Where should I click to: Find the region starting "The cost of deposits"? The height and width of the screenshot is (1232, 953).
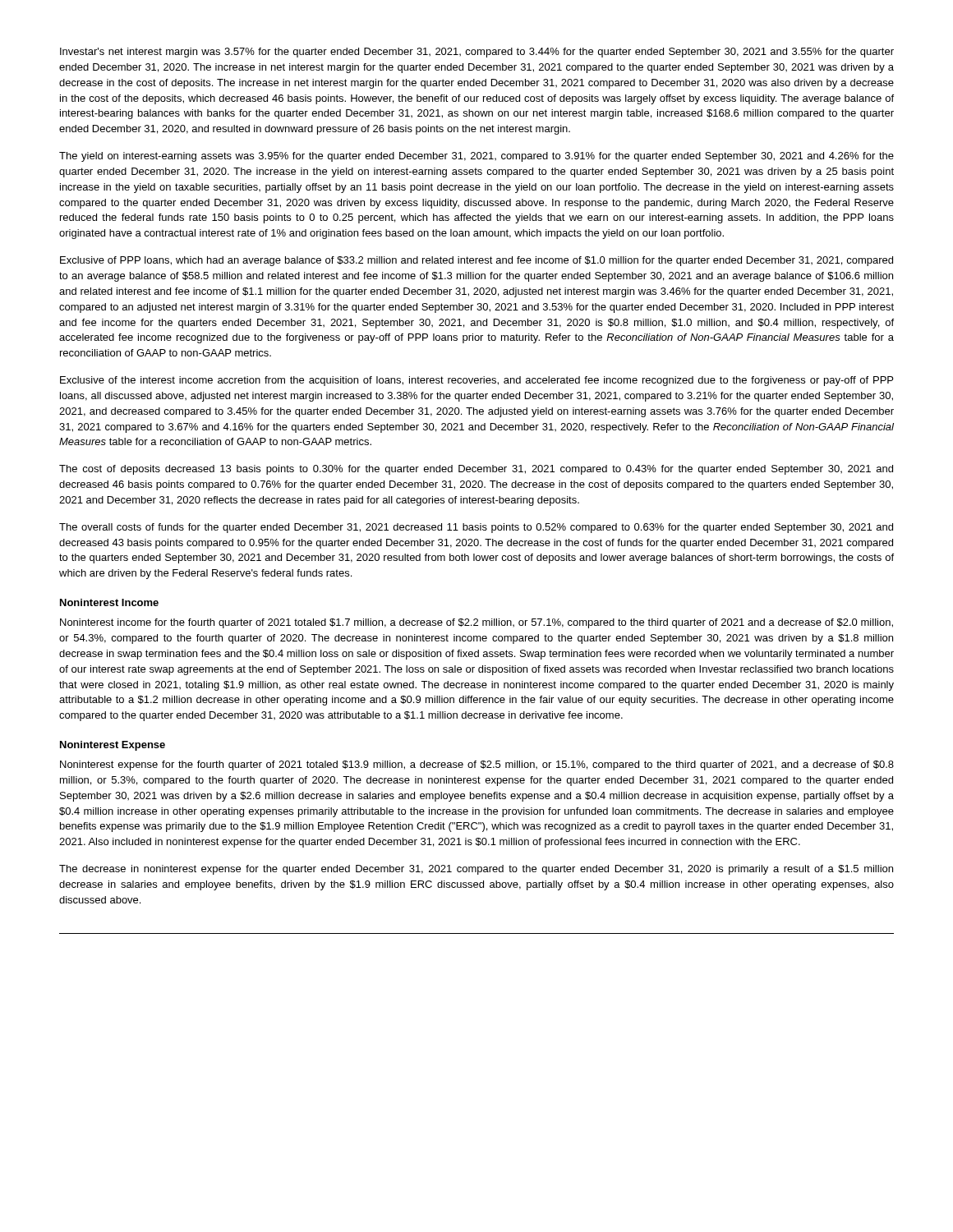pyautogui.click(x=476, y=484)
